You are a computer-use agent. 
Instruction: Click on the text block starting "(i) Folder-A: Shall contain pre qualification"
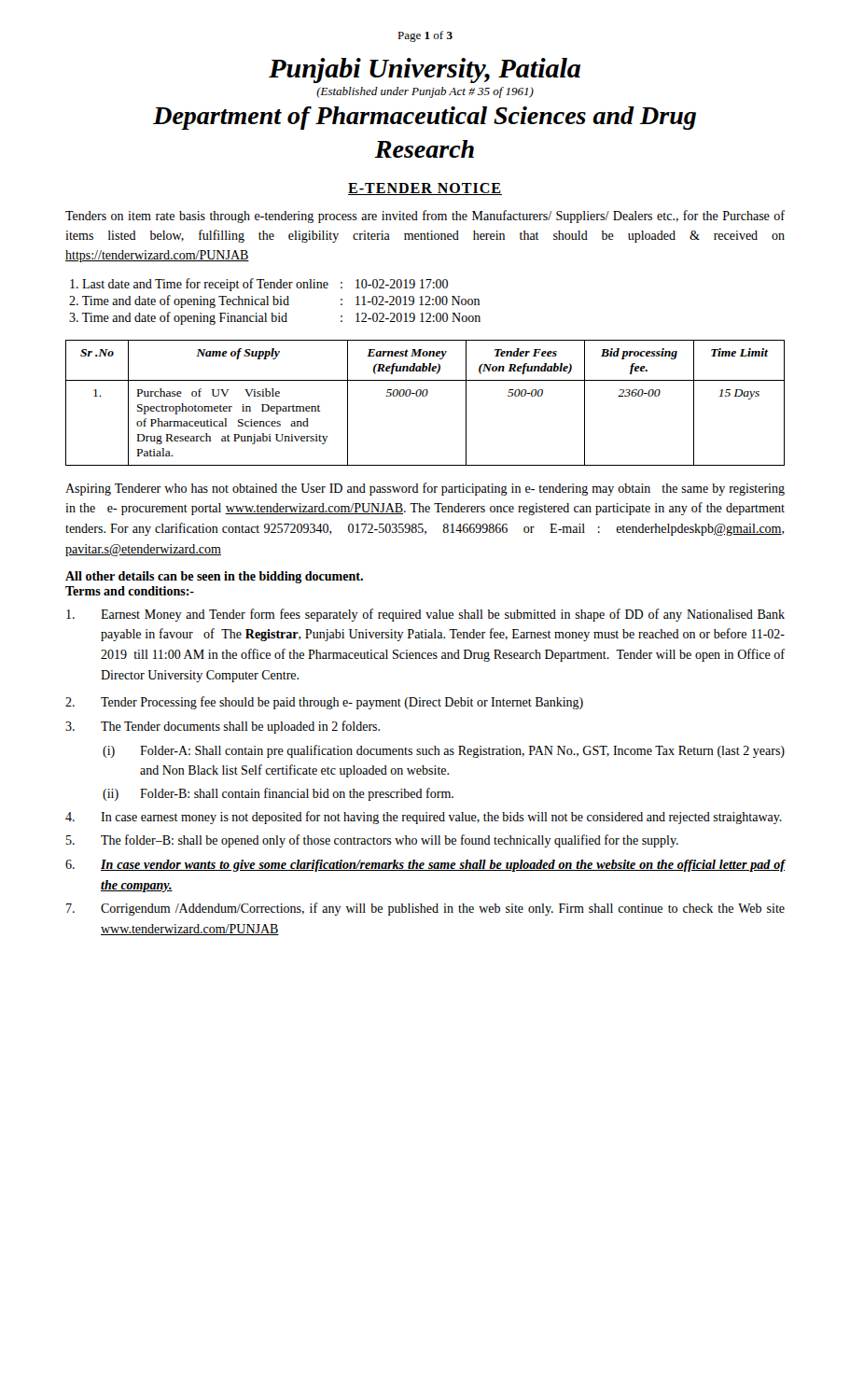pyautogui.click(x=444, y=761)
